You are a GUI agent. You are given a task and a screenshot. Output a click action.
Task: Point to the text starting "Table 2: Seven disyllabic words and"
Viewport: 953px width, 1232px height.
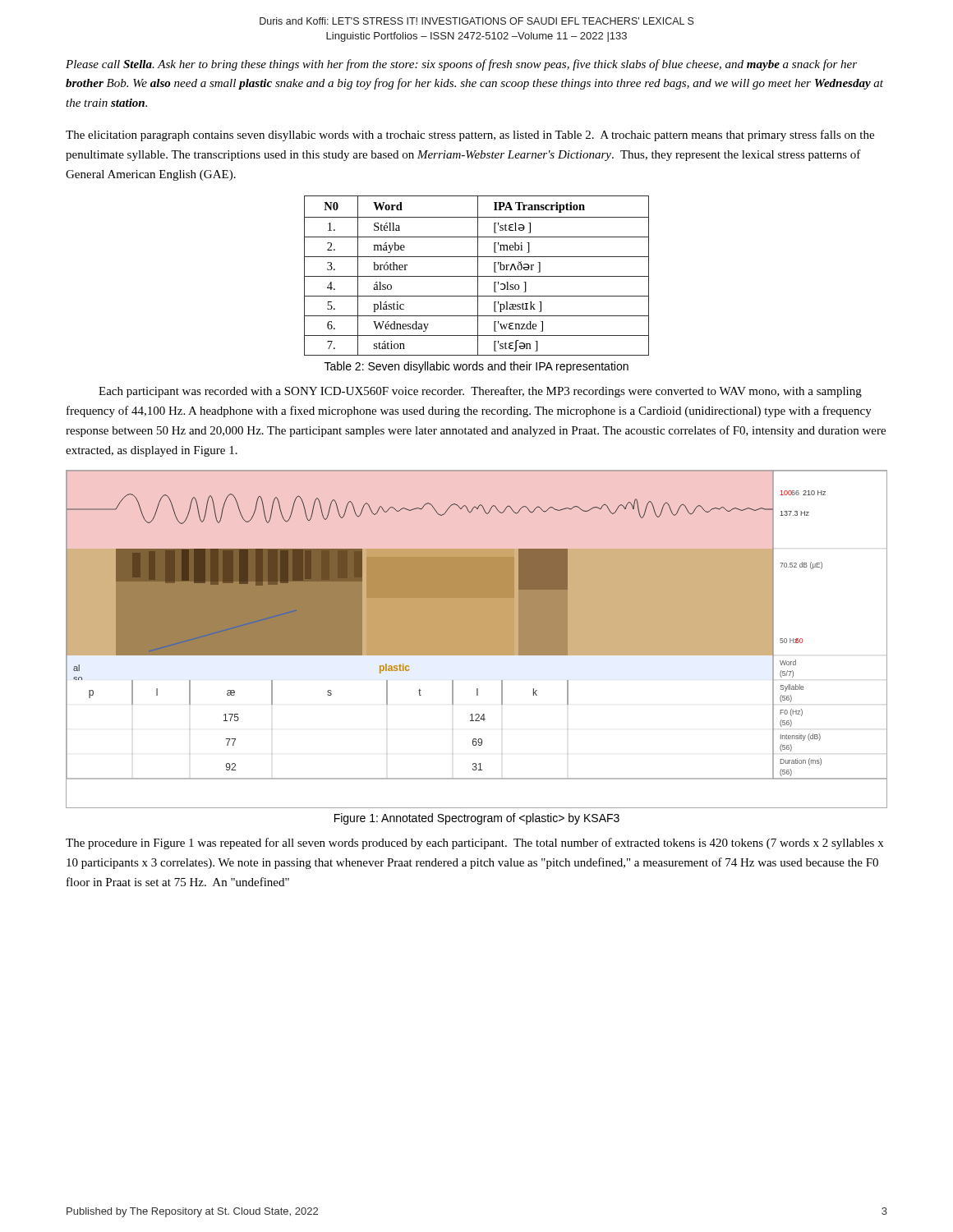tap(476, 366)
